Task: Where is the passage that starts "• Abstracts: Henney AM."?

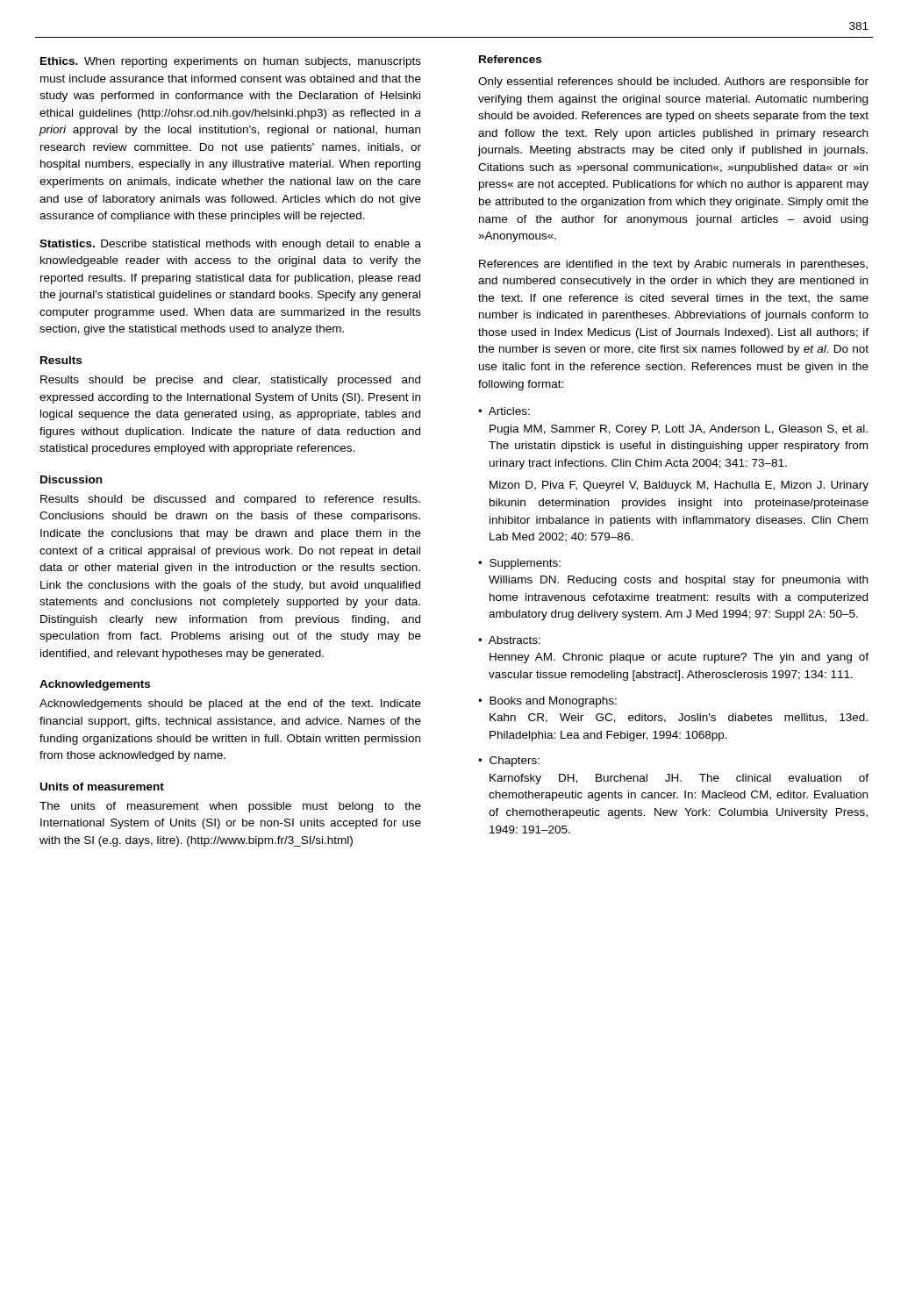Action: click(673, 658)
